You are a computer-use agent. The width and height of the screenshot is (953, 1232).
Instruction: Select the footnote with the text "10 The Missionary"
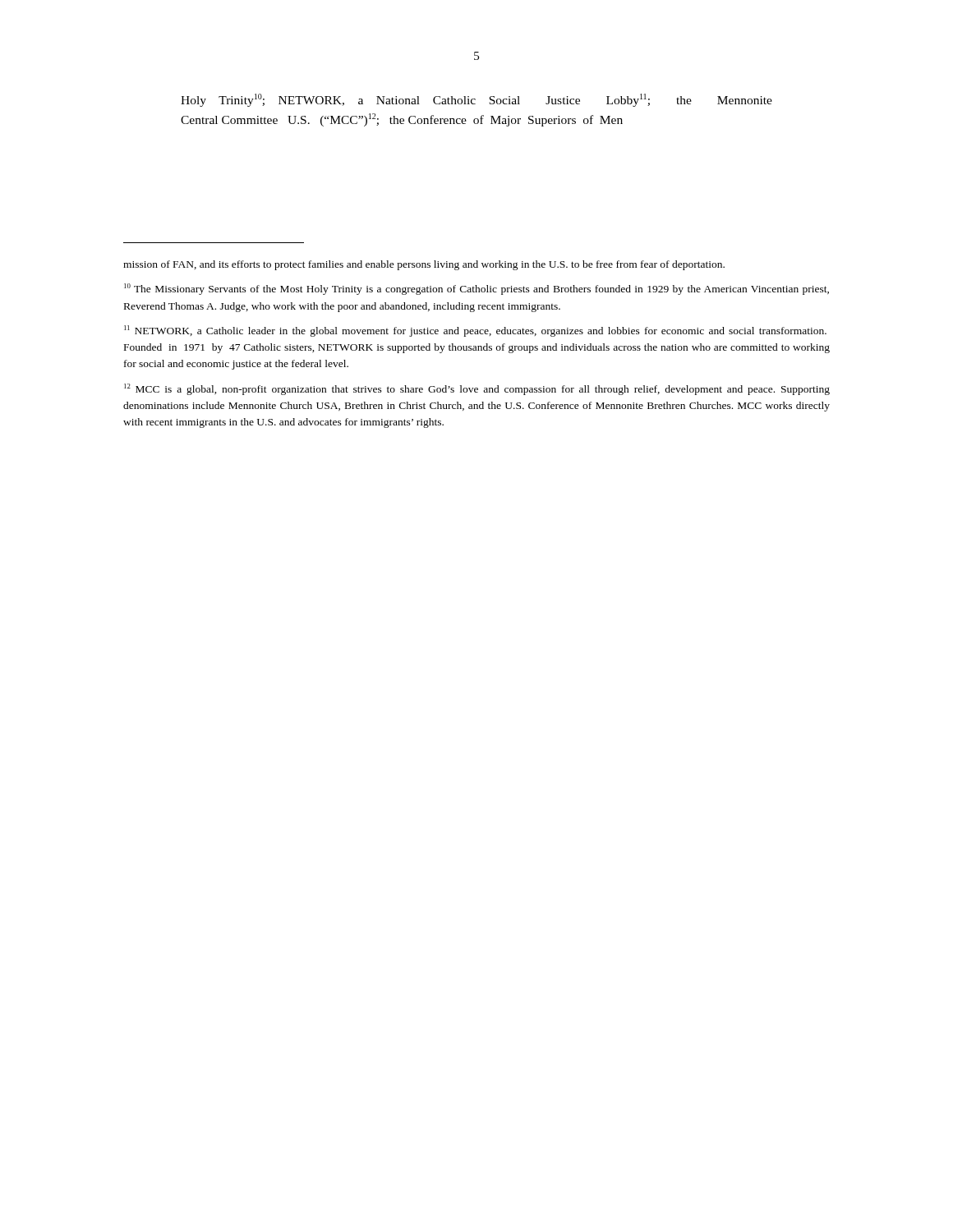coord(476,297)
